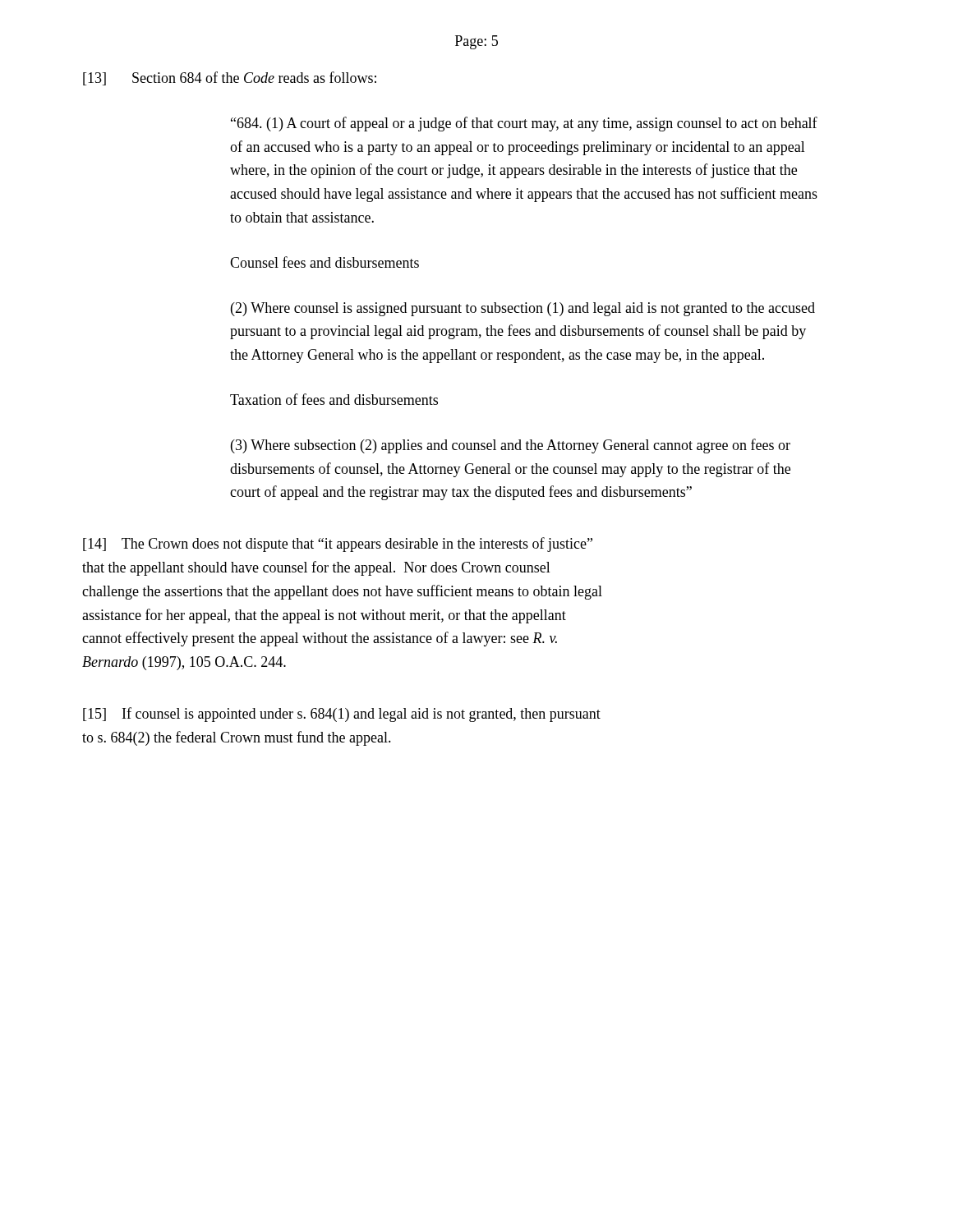Viewport: 953px width, 1232px height.
Task: Navigate to the region starting "Taxation of fees and"
Action: pos(334,400)
